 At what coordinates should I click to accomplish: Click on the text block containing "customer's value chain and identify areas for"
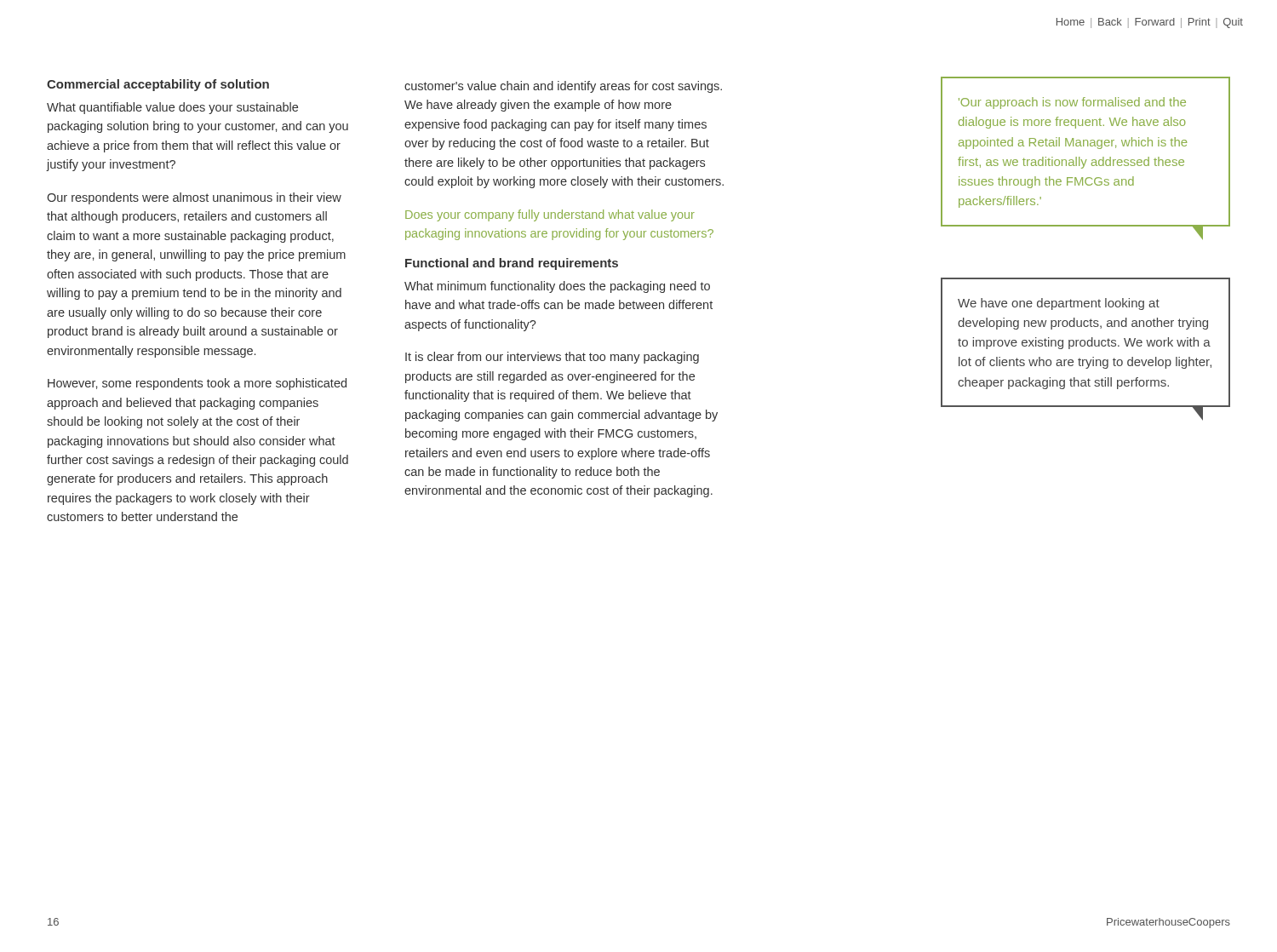point(565,134)
